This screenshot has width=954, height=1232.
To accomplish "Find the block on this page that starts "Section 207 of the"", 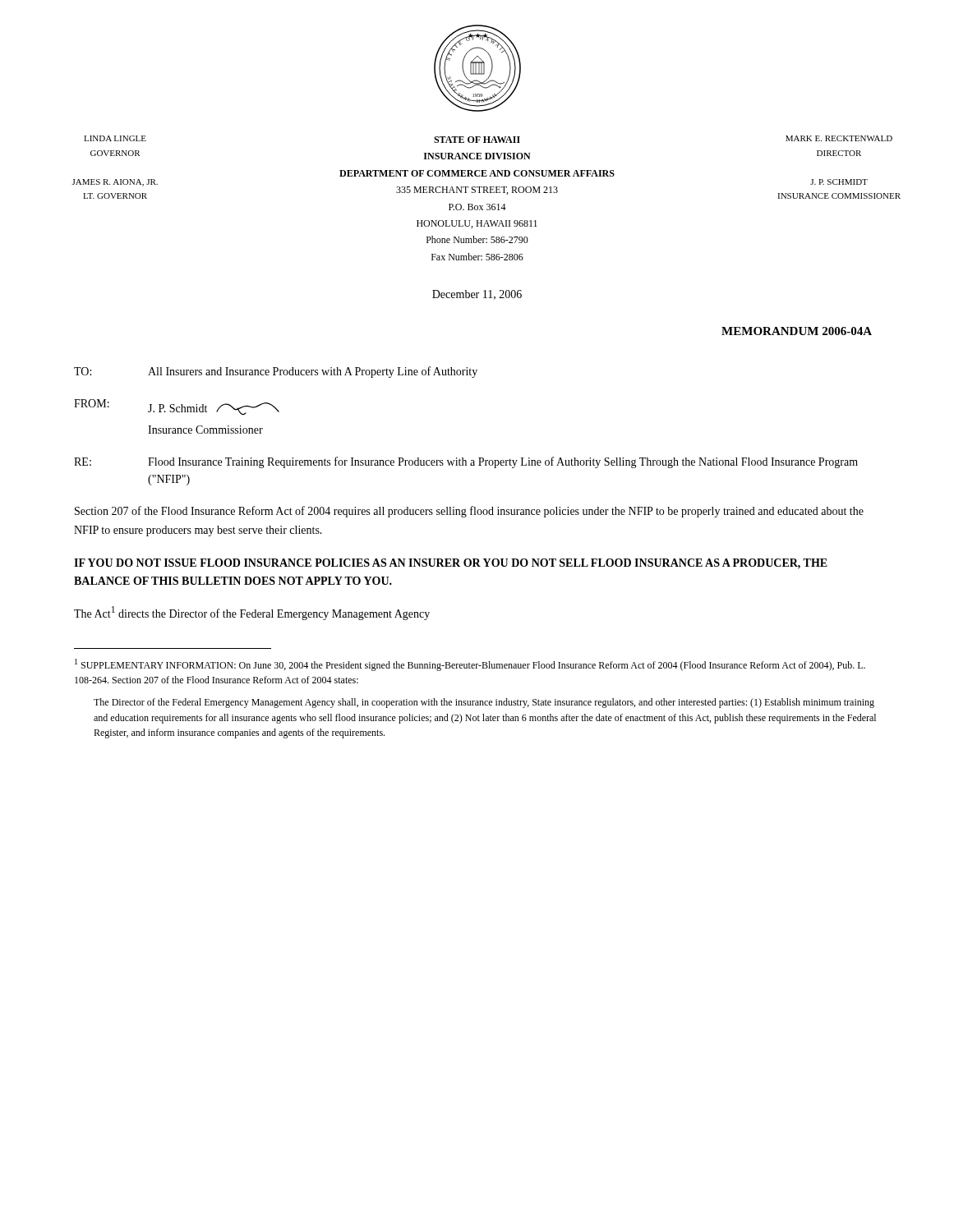I will (x=469, y=521).
